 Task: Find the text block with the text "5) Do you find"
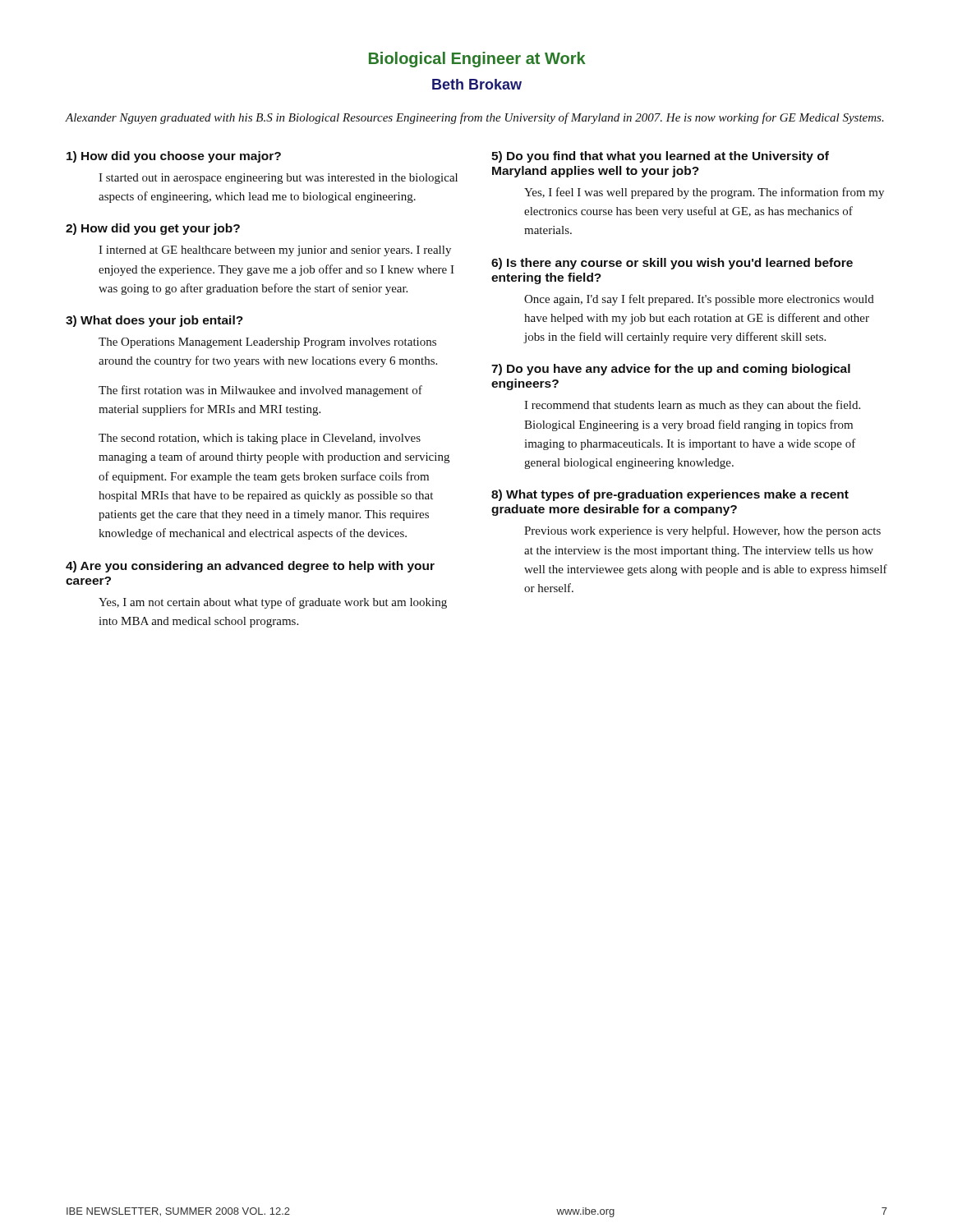pyautogui.click(x=689, y=194)
